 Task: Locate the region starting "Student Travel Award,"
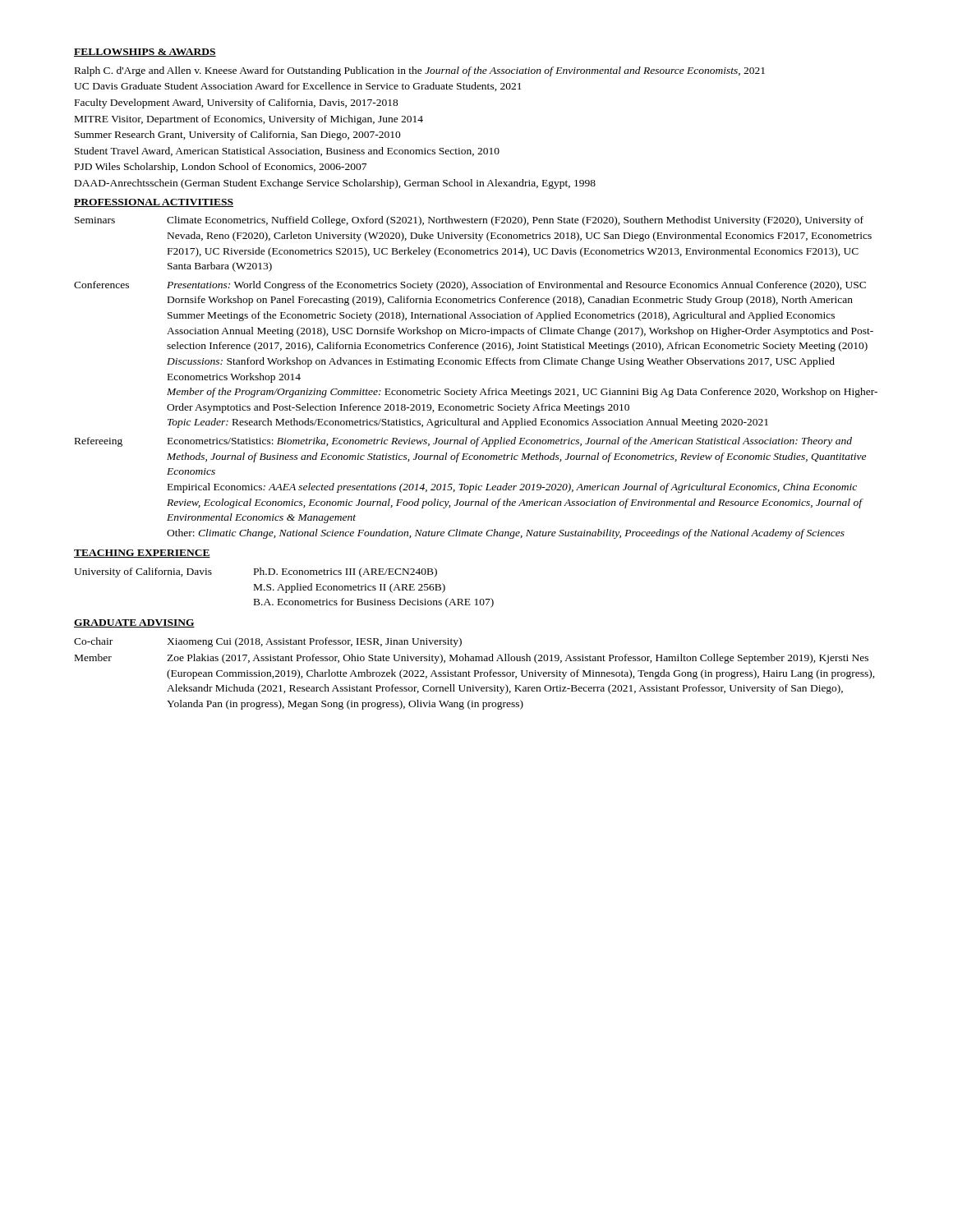287,151
